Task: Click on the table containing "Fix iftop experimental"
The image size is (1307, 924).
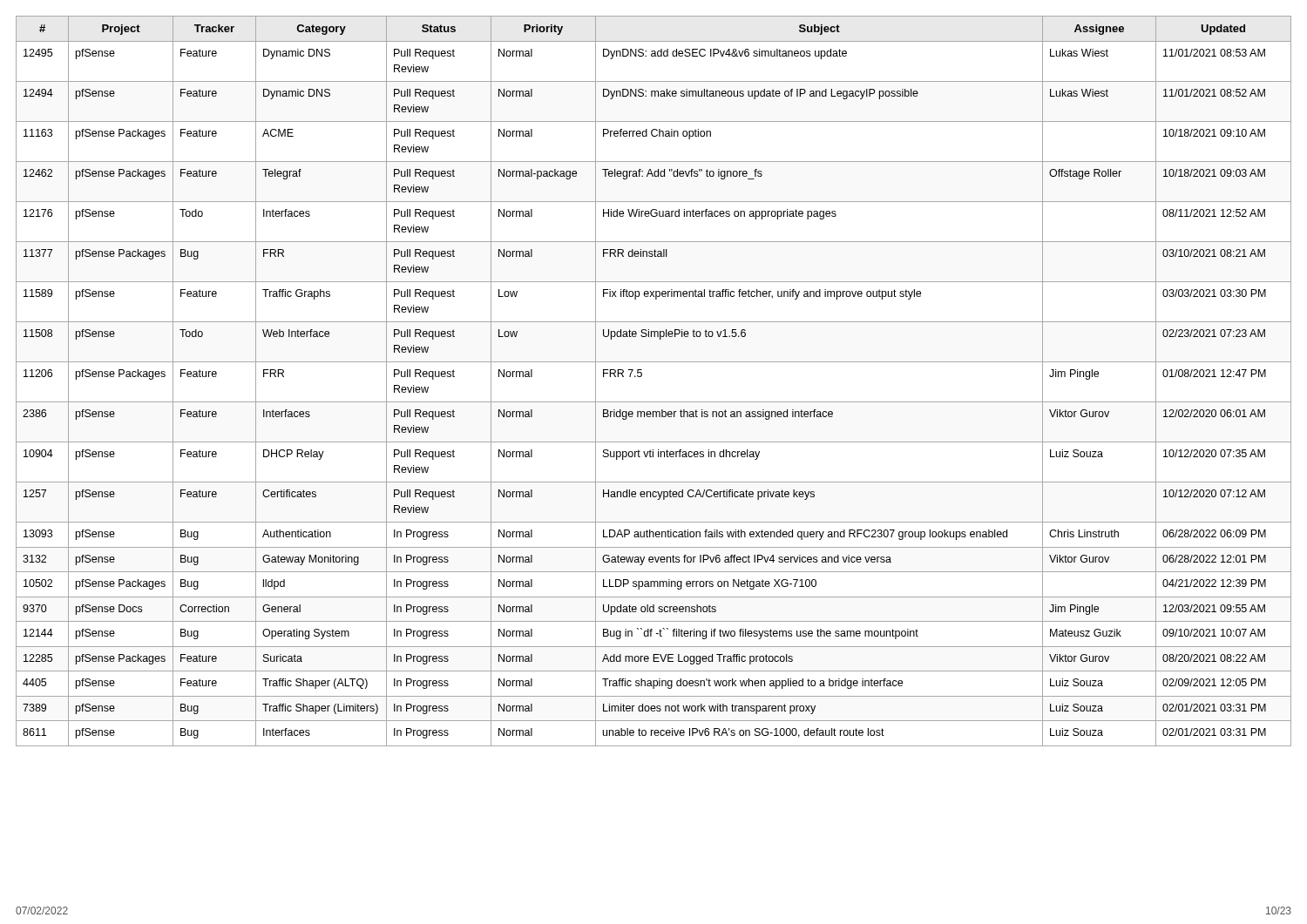Action: [x=654, y=381]
